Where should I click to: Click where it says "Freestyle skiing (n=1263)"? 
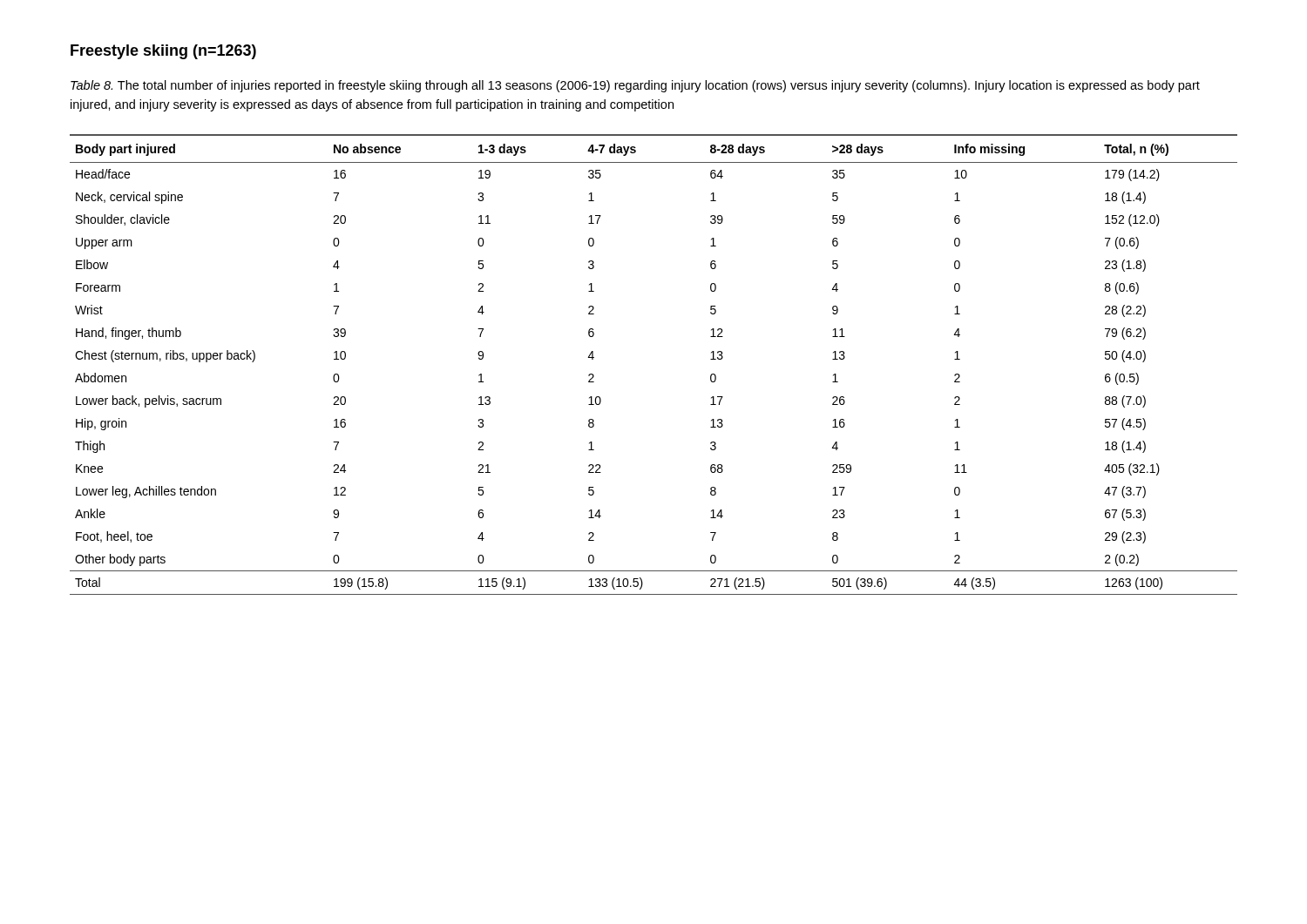tap(163, 50)
